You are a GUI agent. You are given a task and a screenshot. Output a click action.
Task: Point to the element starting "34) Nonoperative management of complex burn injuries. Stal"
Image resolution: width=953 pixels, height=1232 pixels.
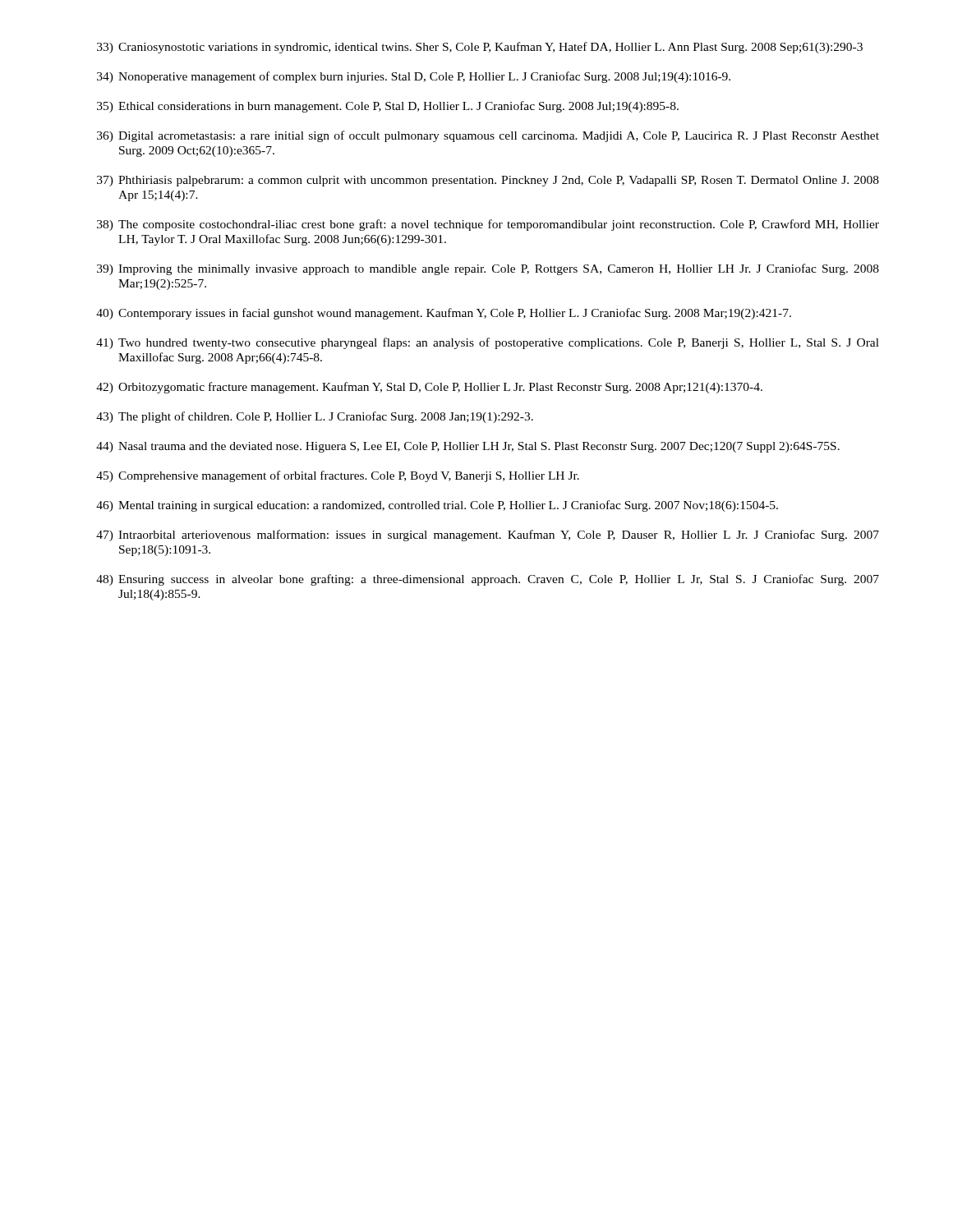(x=476, y=76)
